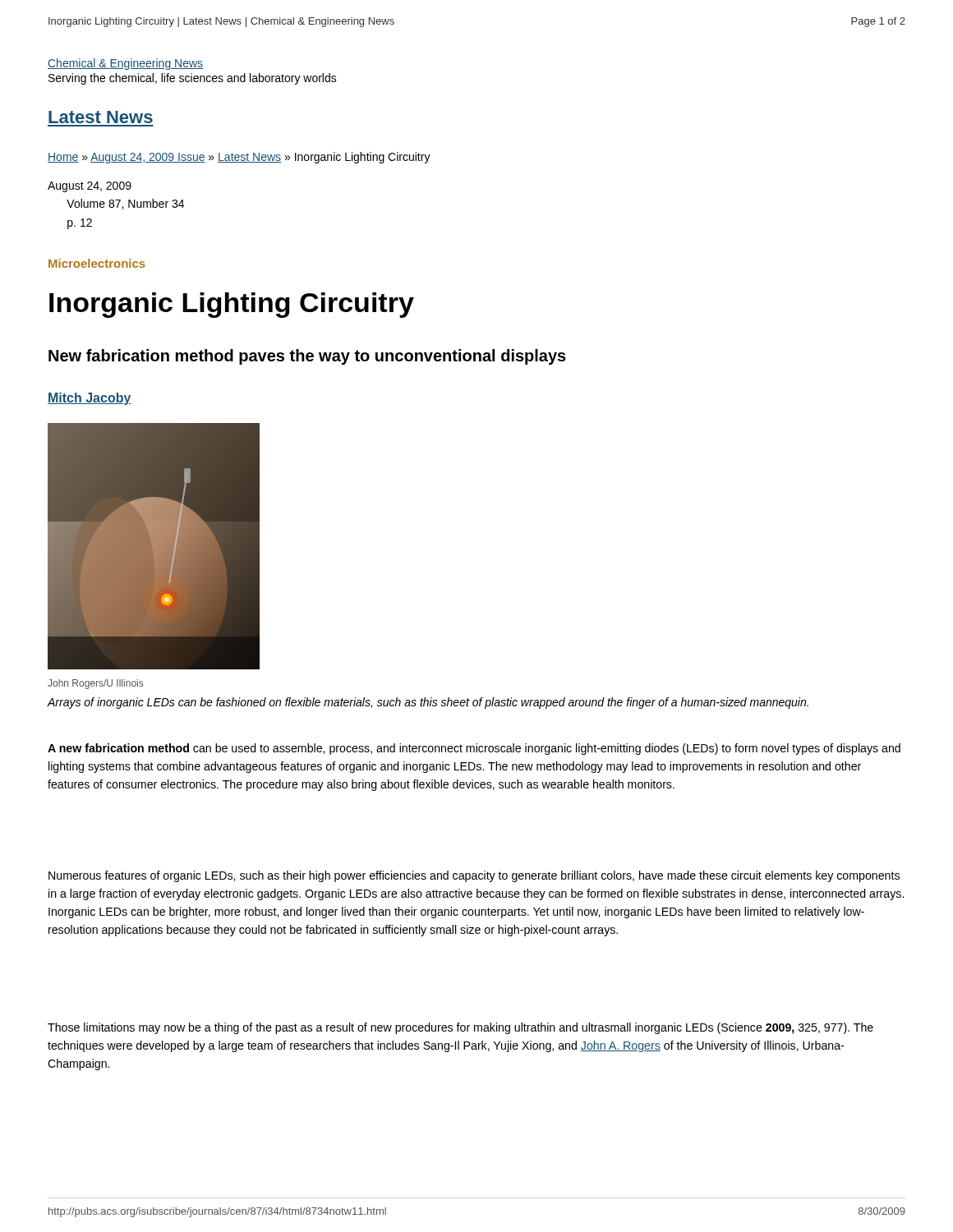953x1232 pixels.
Task: Locate the text block with the text "Numerous features of"
Action: pyautogui.click(x=476, y=903)
